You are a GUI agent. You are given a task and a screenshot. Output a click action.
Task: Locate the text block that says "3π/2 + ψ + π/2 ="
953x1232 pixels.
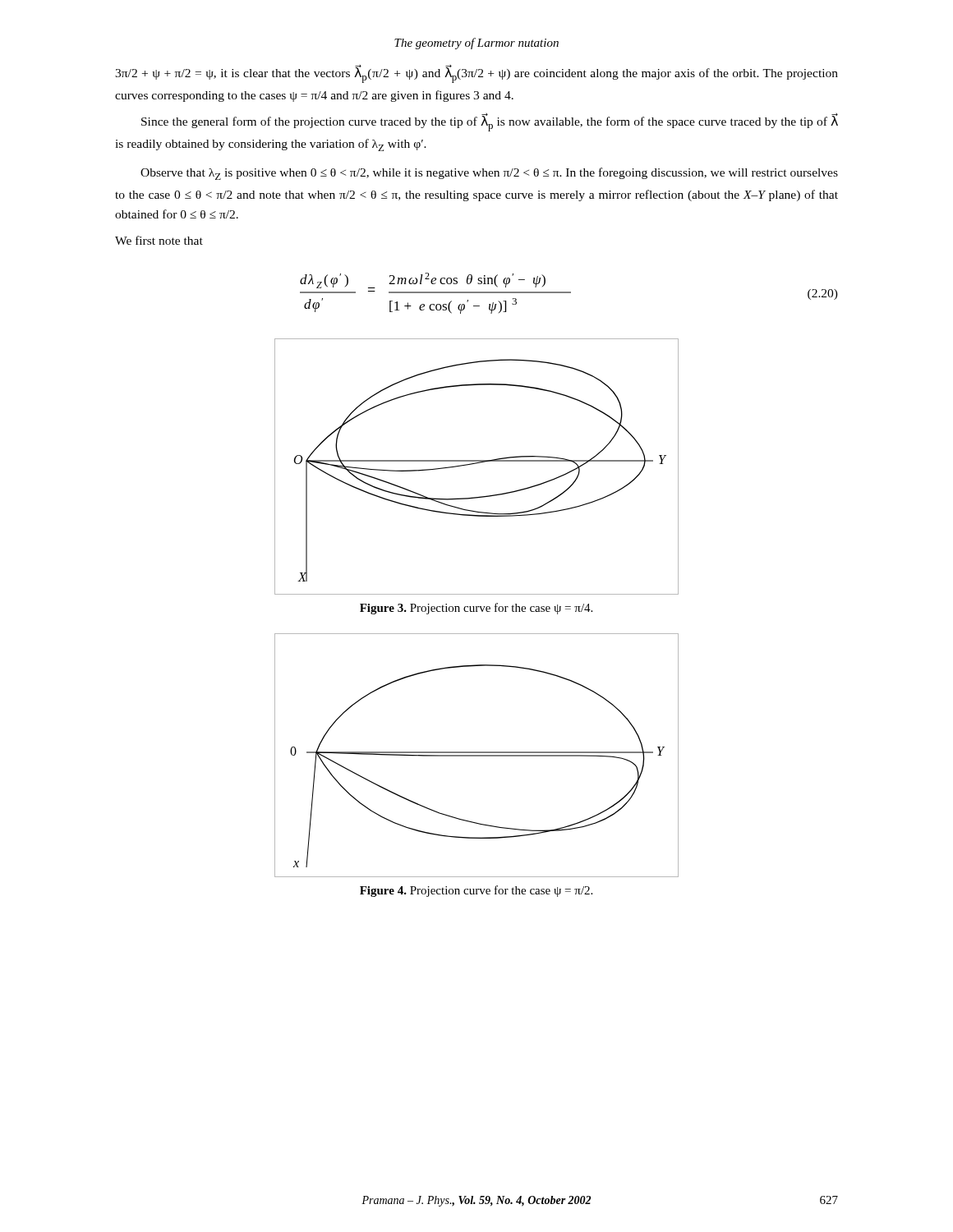(476, 74)
